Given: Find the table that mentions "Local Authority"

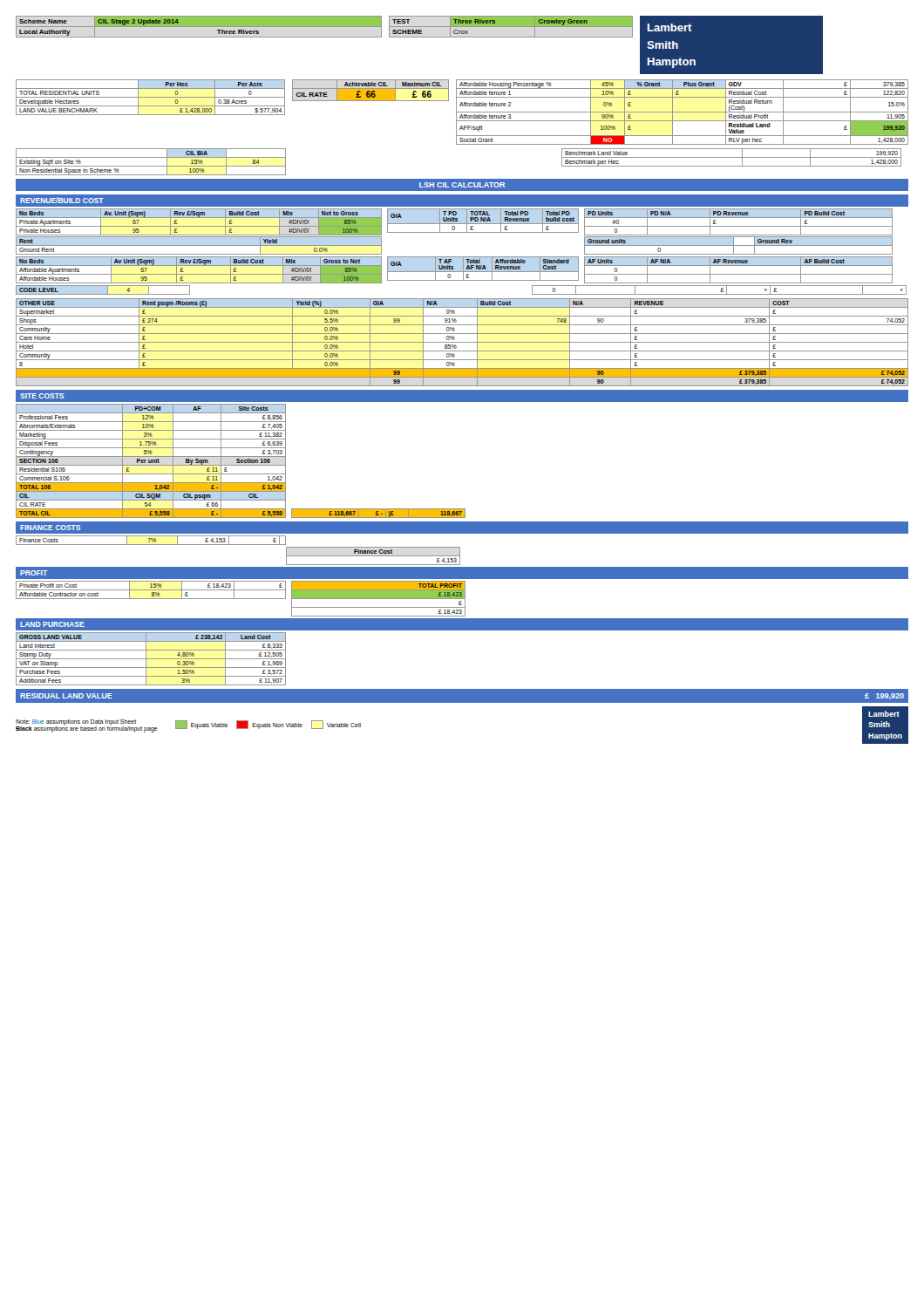Looking at the screenshot, I should click(x=462, y=45).
